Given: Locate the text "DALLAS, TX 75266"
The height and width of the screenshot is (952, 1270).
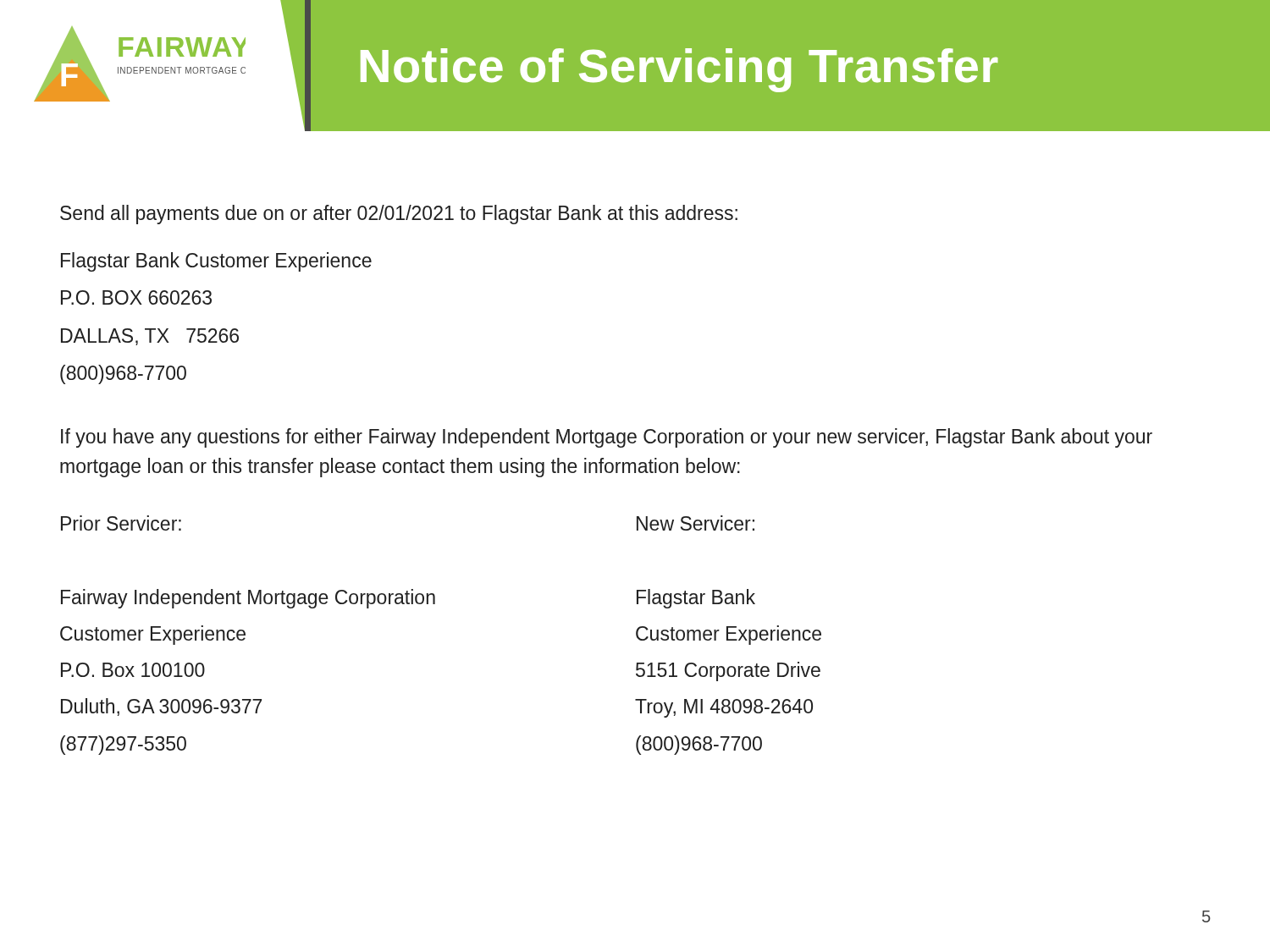Looking at the screenshot, I should point(149,336).
